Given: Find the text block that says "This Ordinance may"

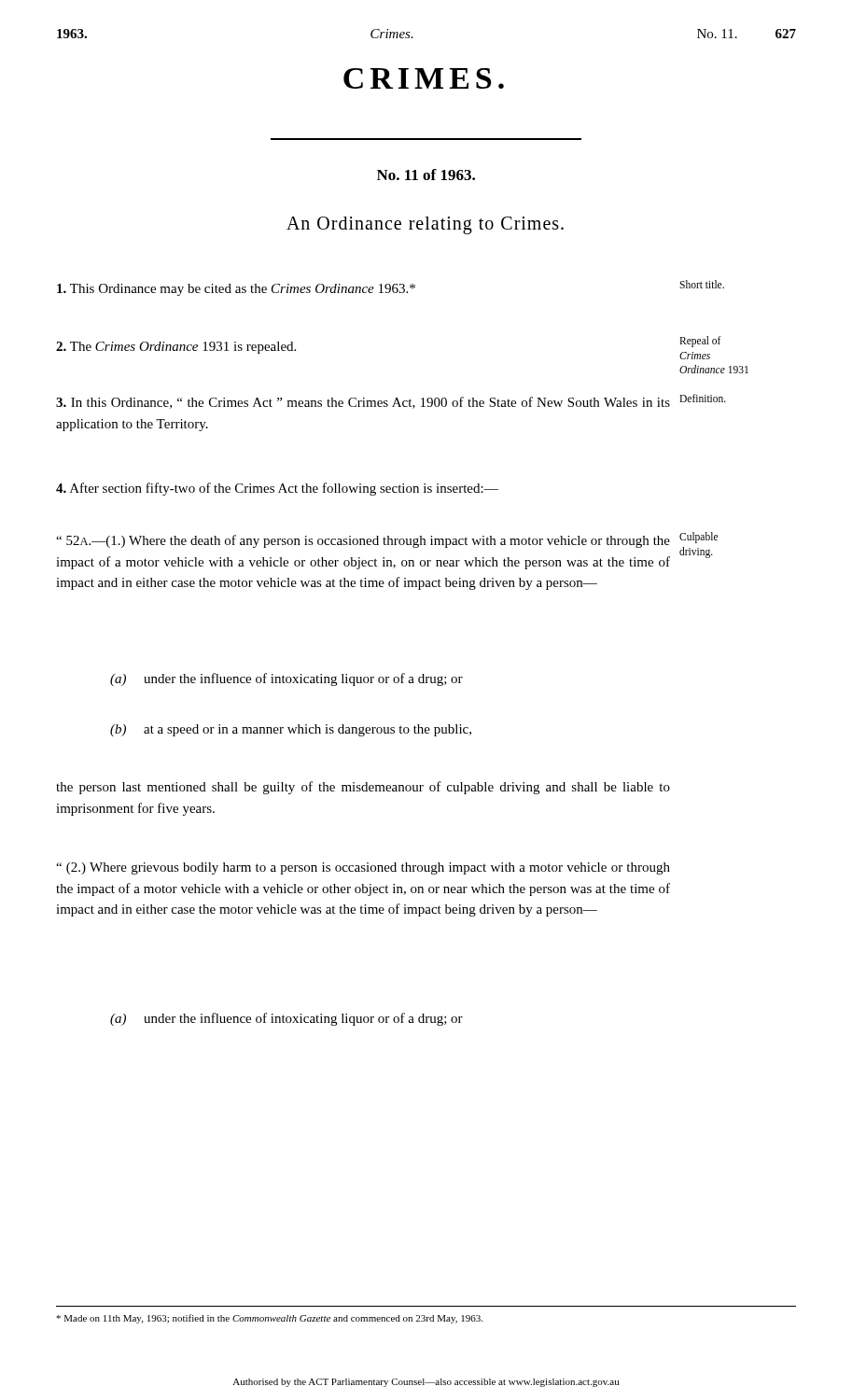Looking at the screenshot, I should coord(236,288).
